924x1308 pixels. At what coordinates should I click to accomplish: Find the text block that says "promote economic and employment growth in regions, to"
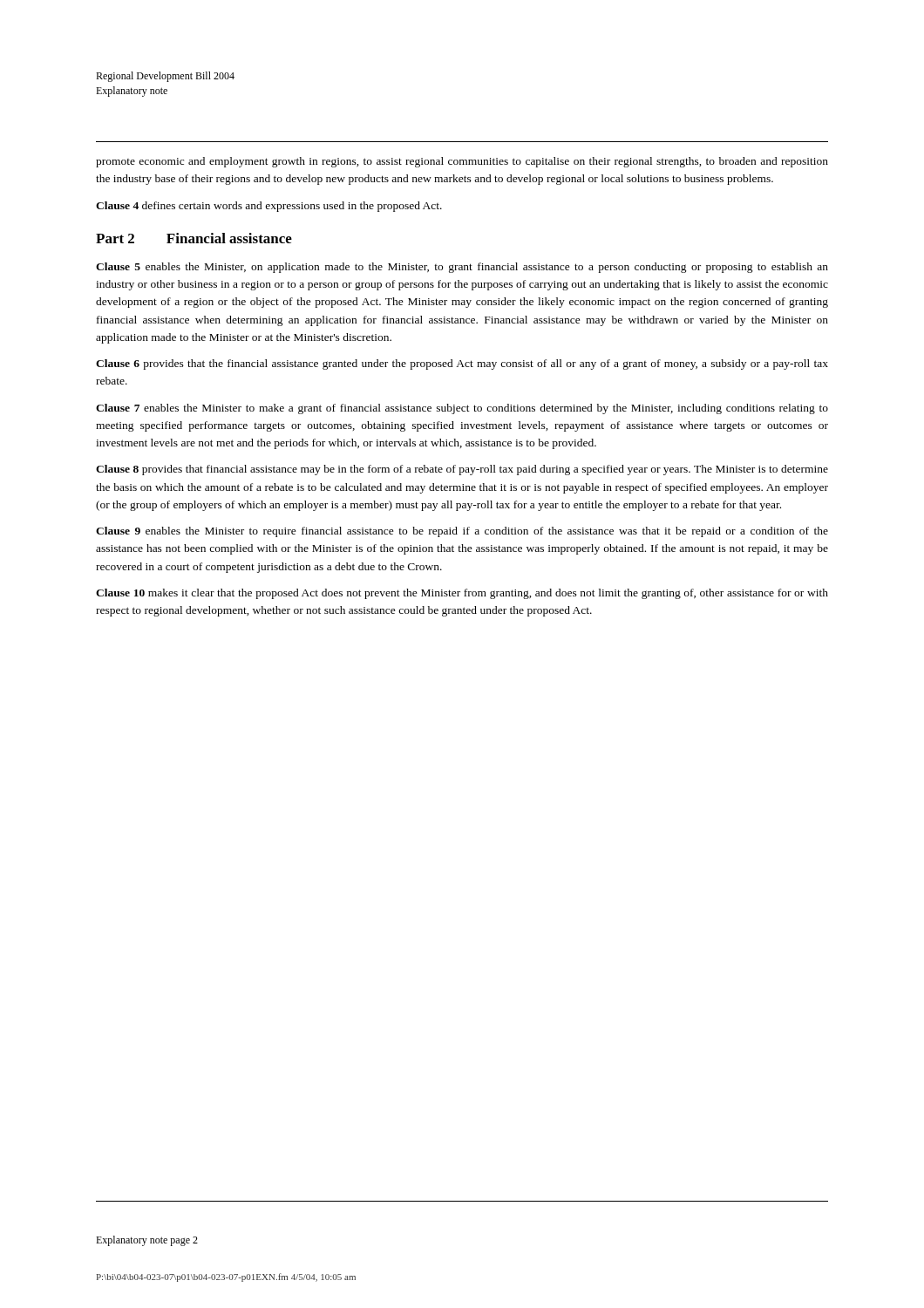click(462, 170)
